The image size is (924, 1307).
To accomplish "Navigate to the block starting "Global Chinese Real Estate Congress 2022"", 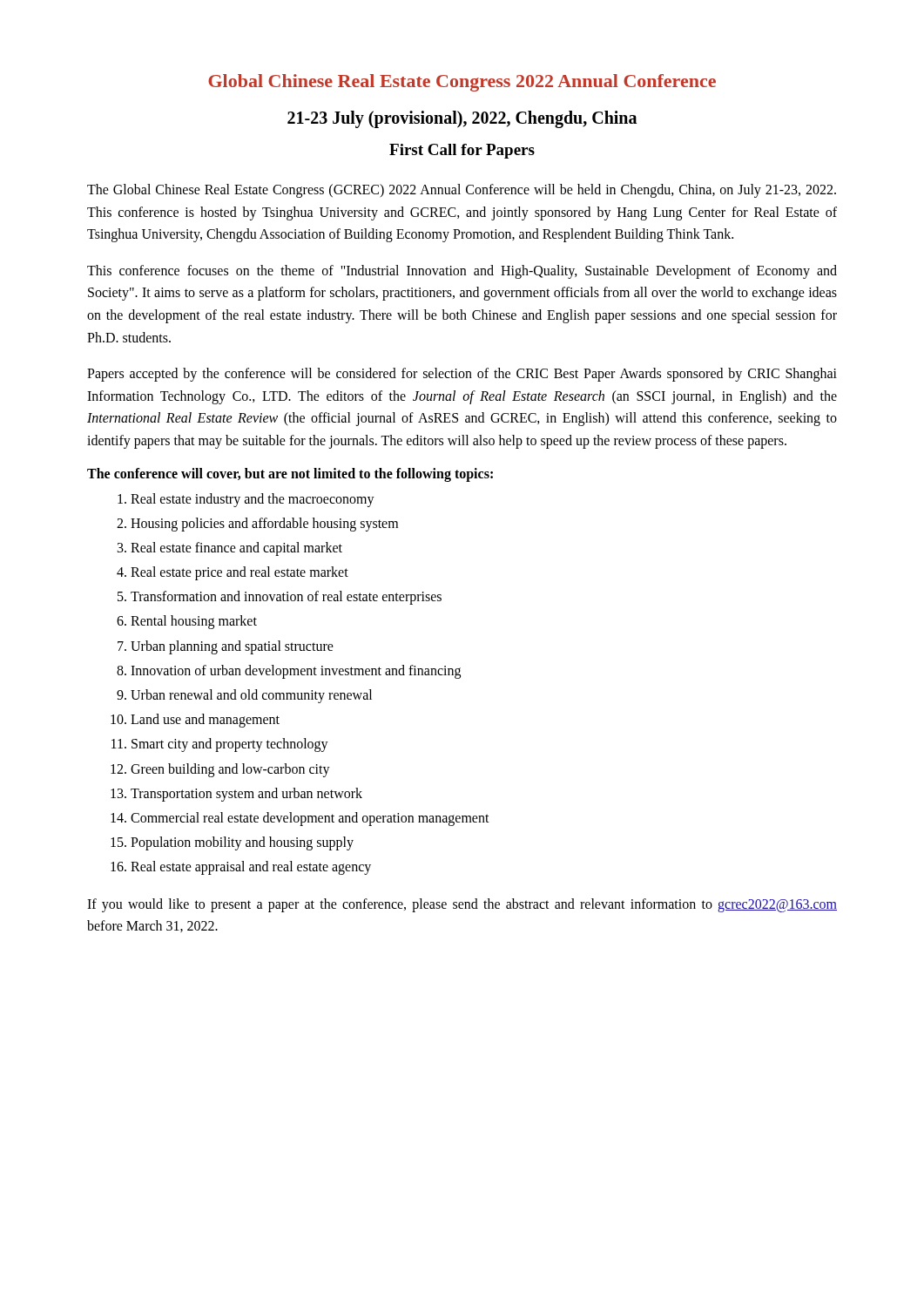I will click(462, 81).
